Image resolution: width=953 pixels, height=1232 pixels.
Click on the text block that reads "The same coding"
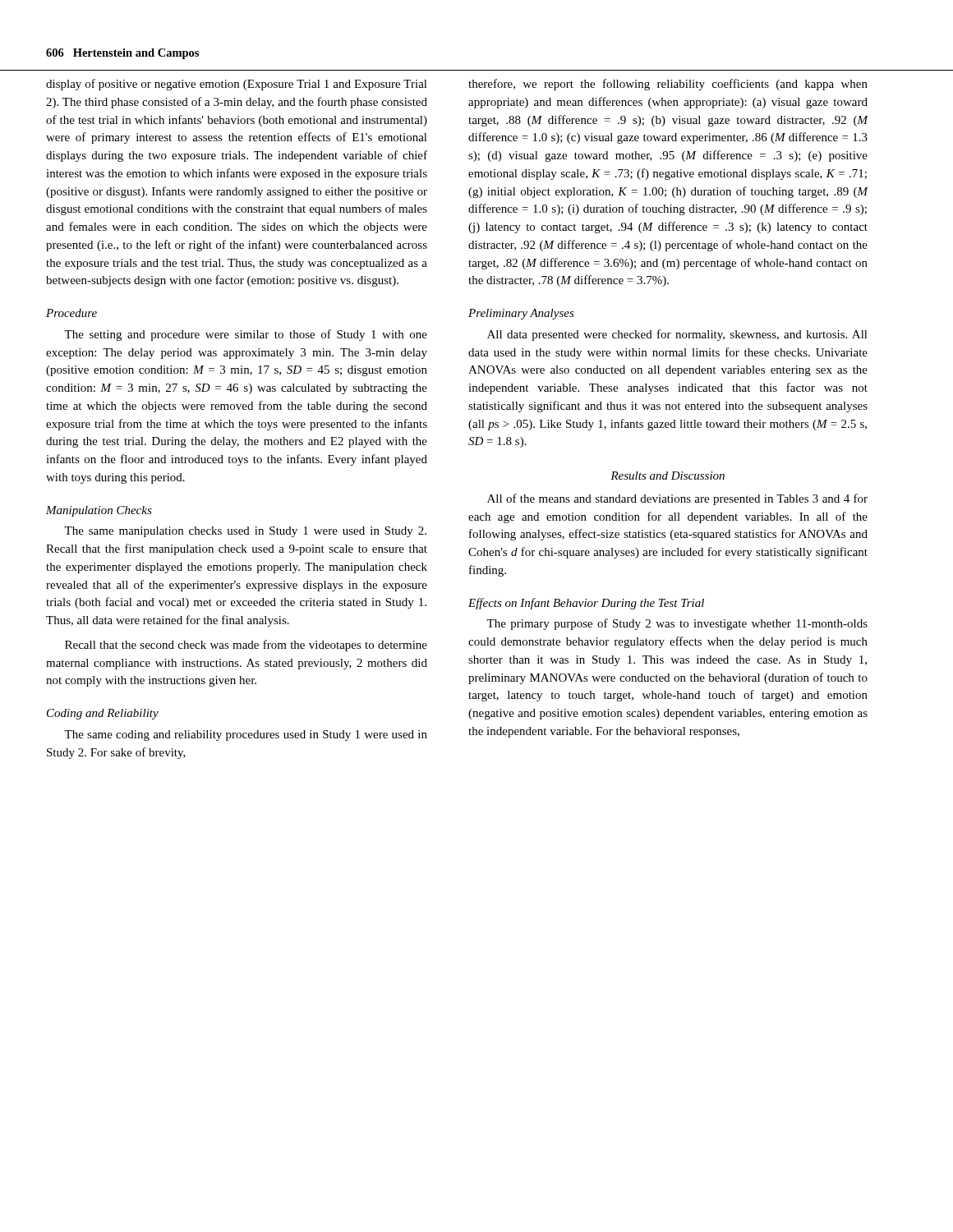pyautogui.click(x=237, y=744)
